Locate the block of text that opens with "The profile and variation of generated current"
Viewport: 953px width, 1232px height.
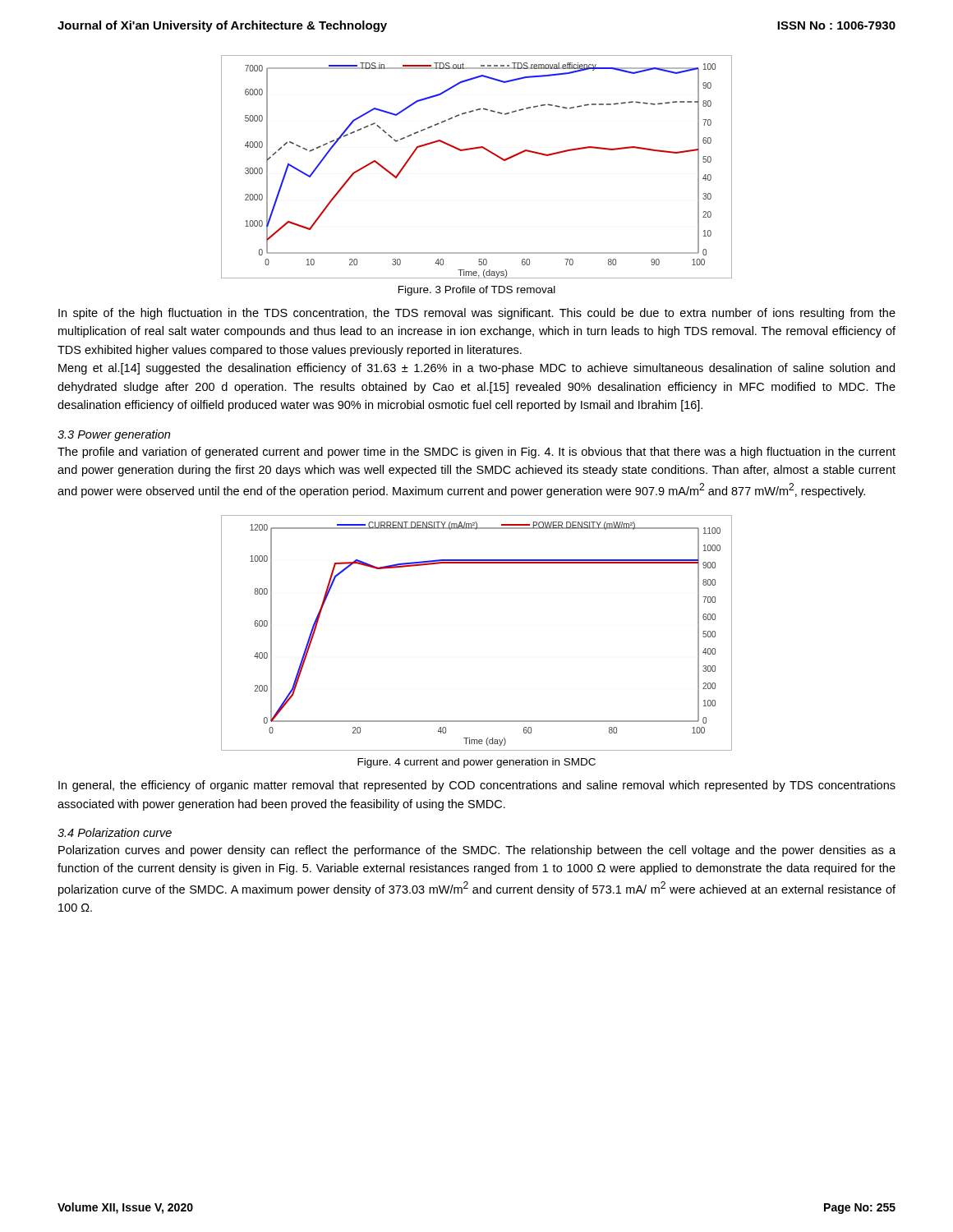tap(476, 471)
